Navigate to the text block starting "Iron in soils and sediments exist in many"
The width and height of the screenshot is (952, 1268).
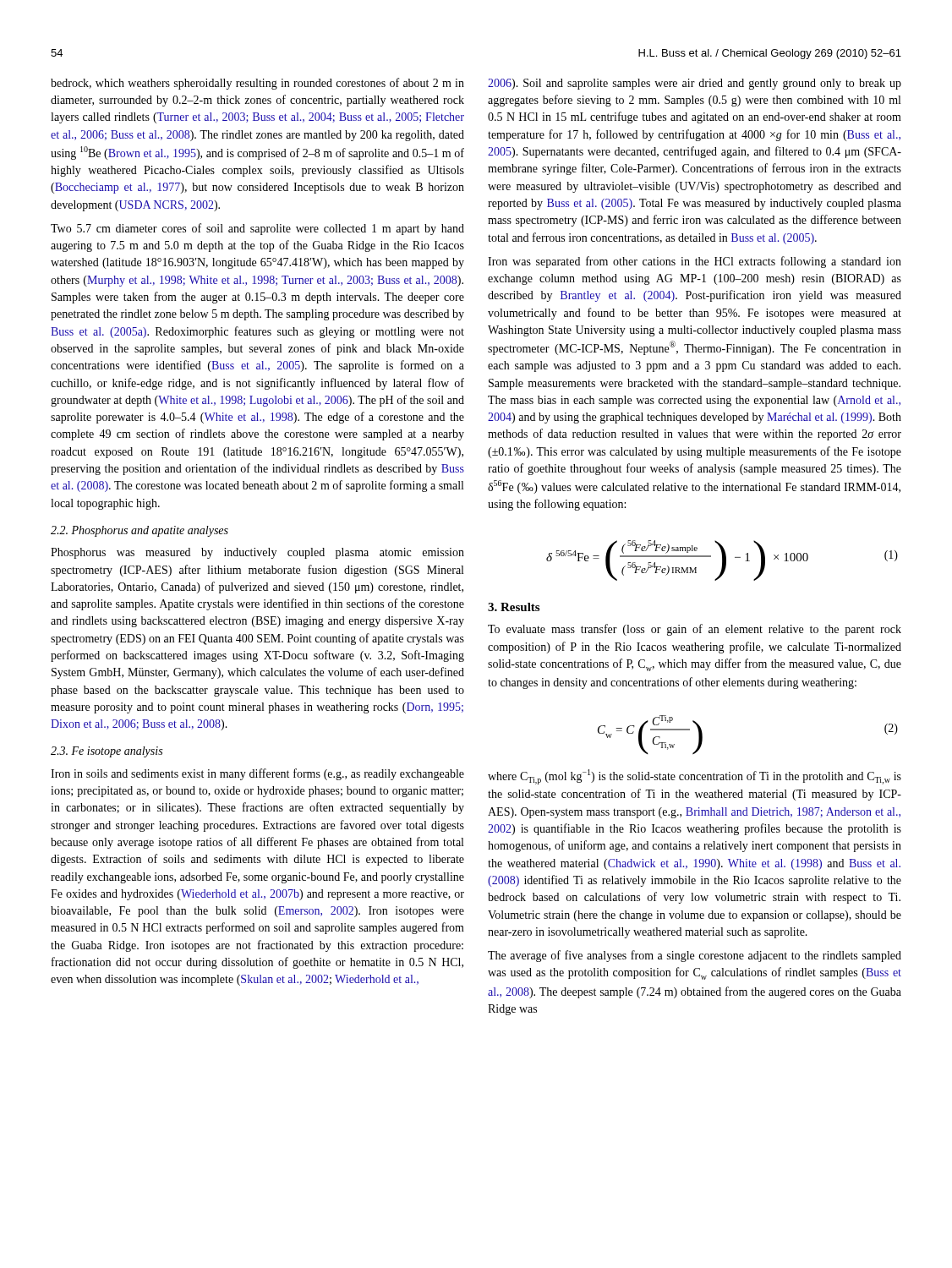[257, 877]
